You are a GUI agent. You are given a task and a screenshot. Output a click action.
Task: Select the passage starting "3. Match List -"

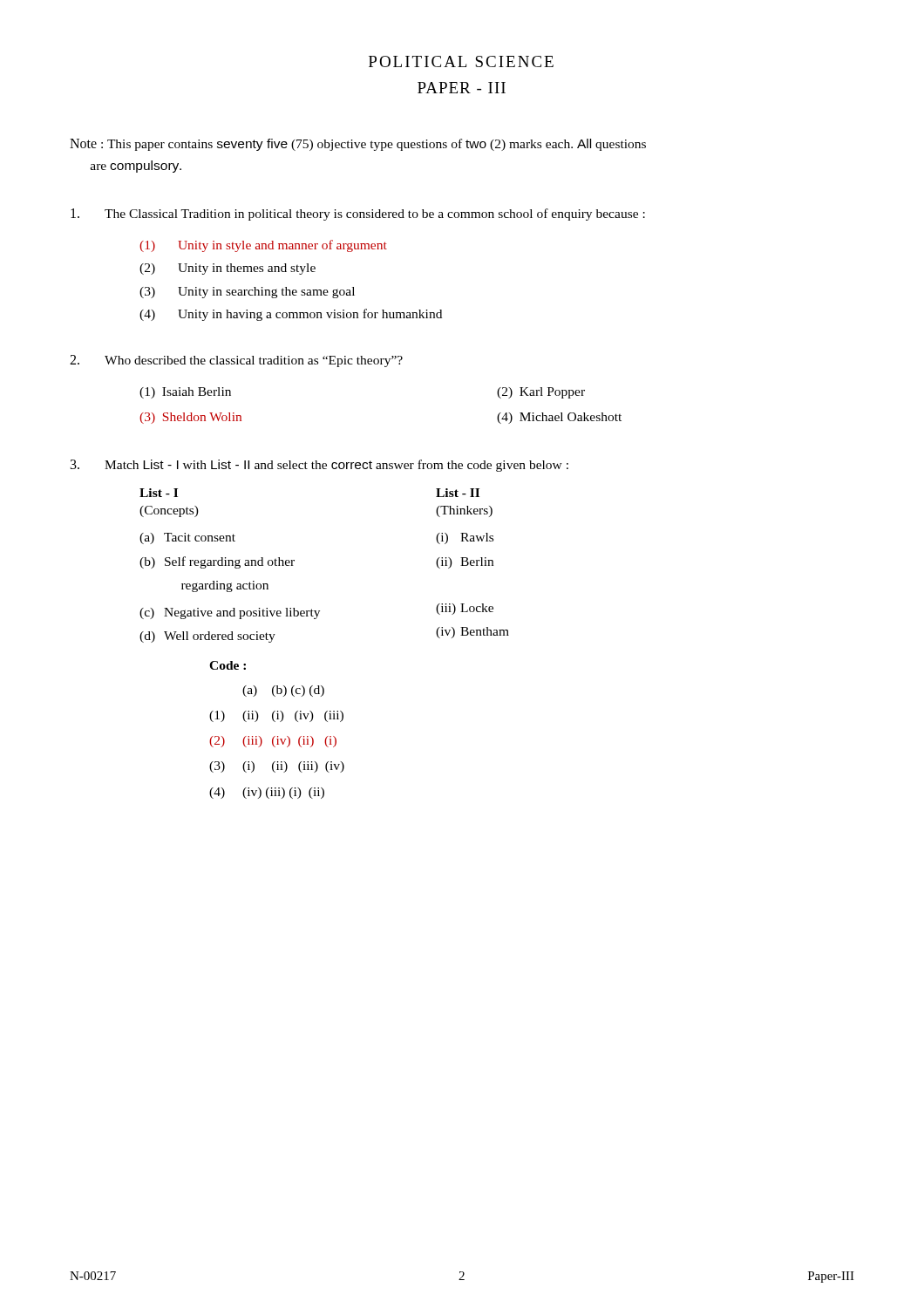[319, 465]
